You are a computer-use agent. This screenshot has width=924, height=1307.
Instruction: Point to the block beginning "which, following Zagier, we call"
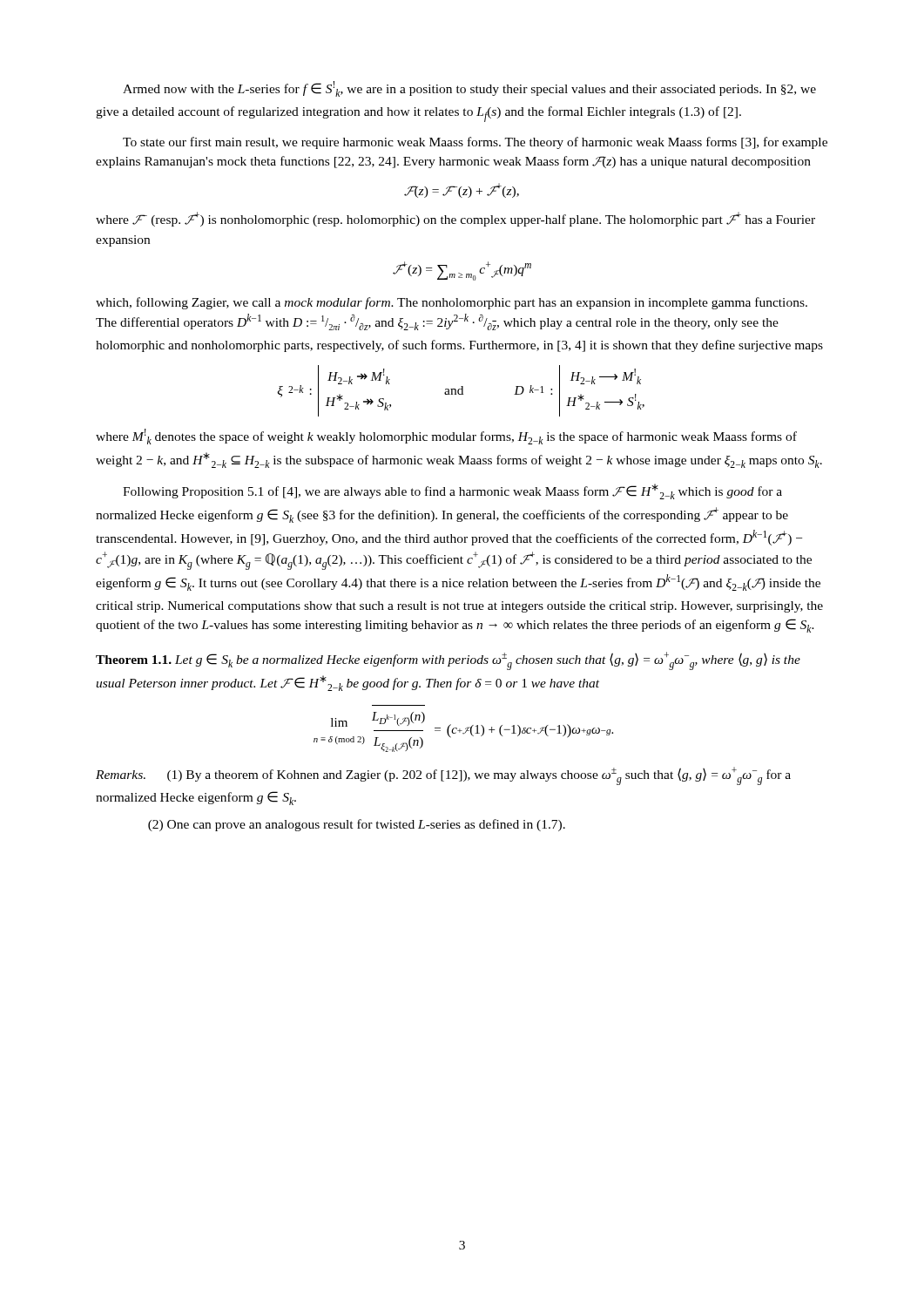click(462, 324)
